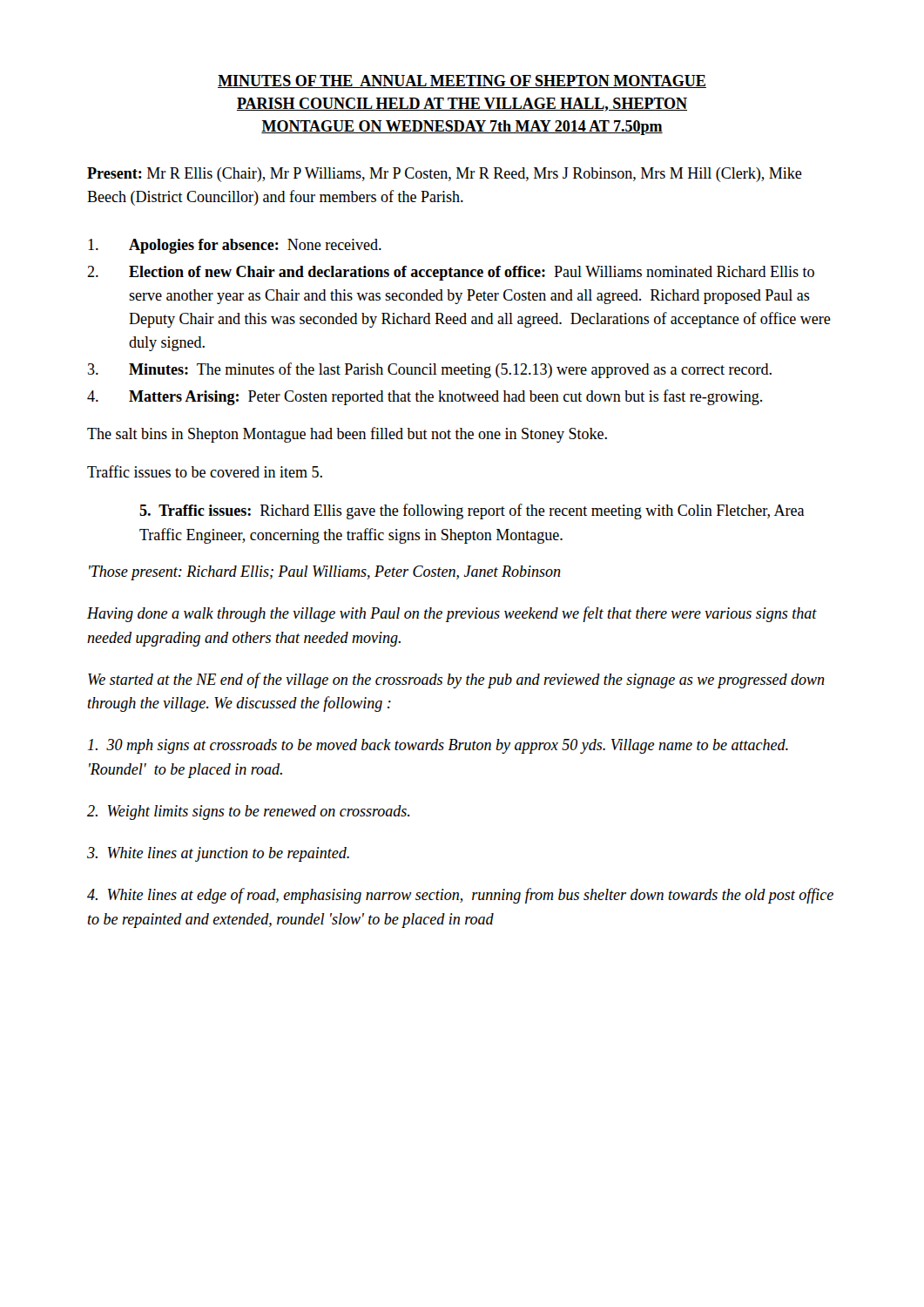Viewport: 924px width, 1307px height.
Task: Locate the block of text that opens with "Traffic issues to be covered in item"
Action: coord(205,472)
